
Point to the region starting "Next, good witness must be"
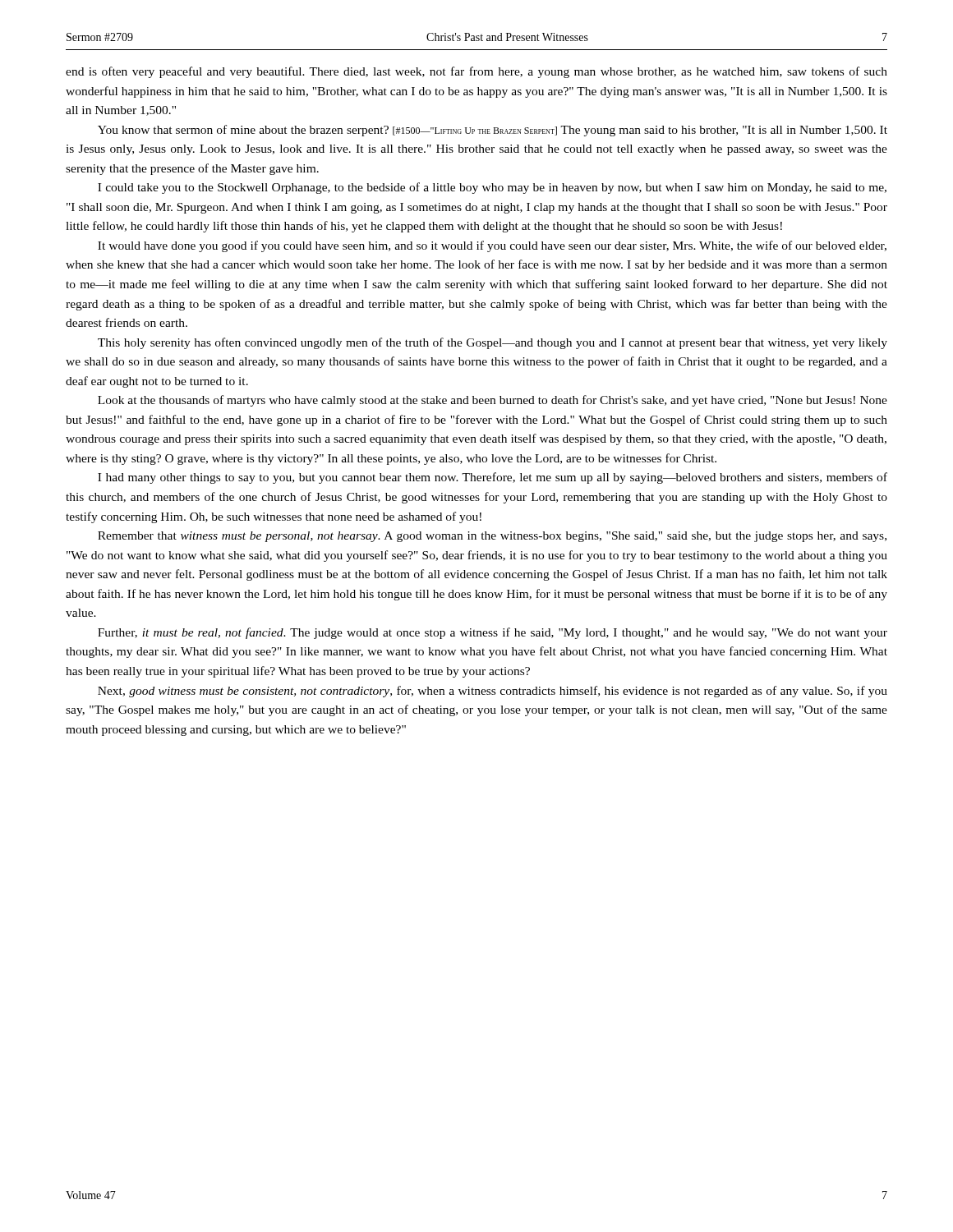click(476, 709)
